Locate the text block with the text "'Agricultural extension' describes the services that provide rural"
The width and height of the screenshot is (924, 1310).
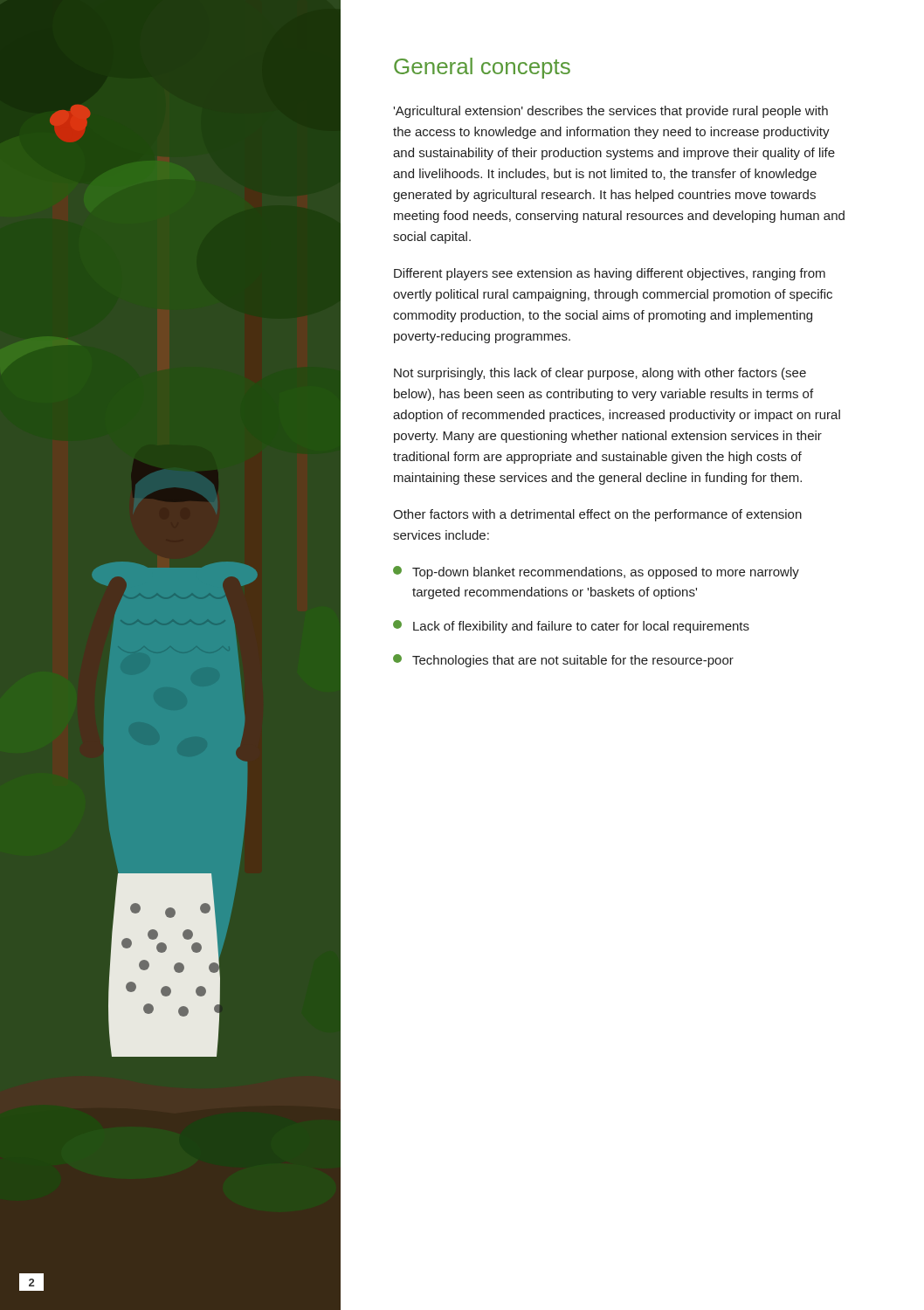(619, 173)
